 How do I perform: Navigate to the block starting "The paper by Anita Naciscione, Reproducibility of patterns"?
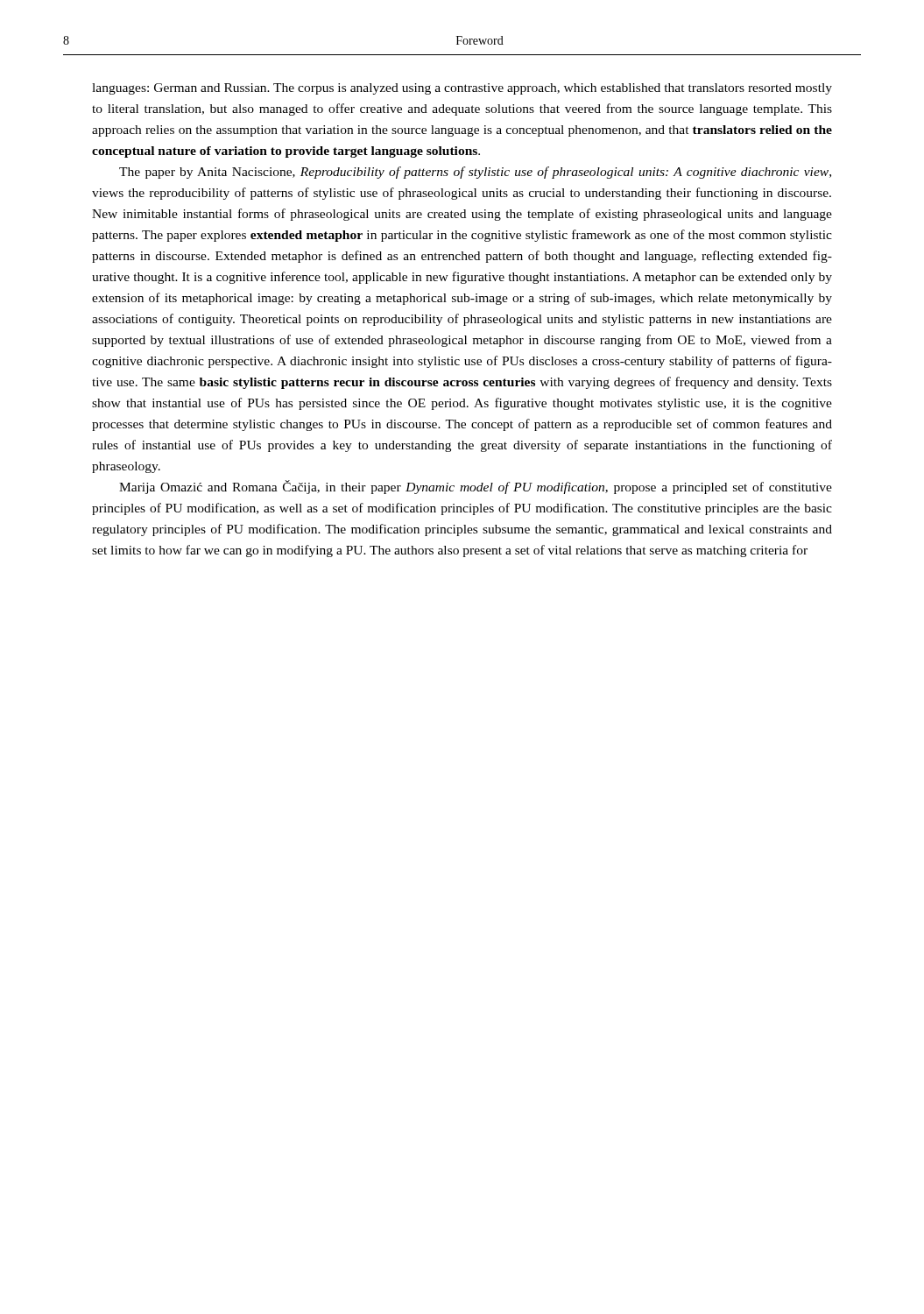click(x=462, y=319)
